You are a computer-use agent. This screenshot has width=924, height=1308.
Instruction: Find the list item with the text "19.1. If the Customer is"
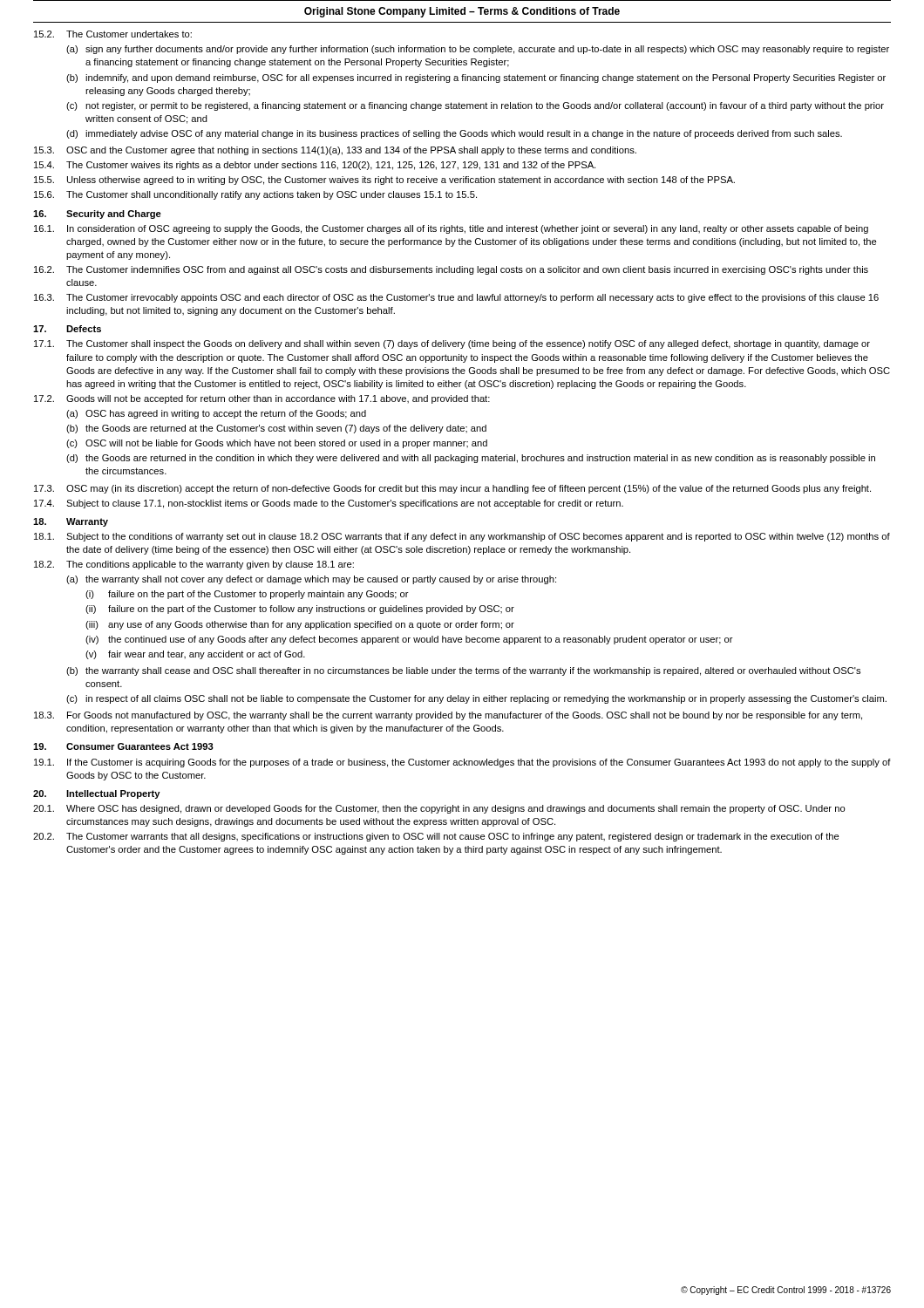pyautogui.click(x=462, y=769)
